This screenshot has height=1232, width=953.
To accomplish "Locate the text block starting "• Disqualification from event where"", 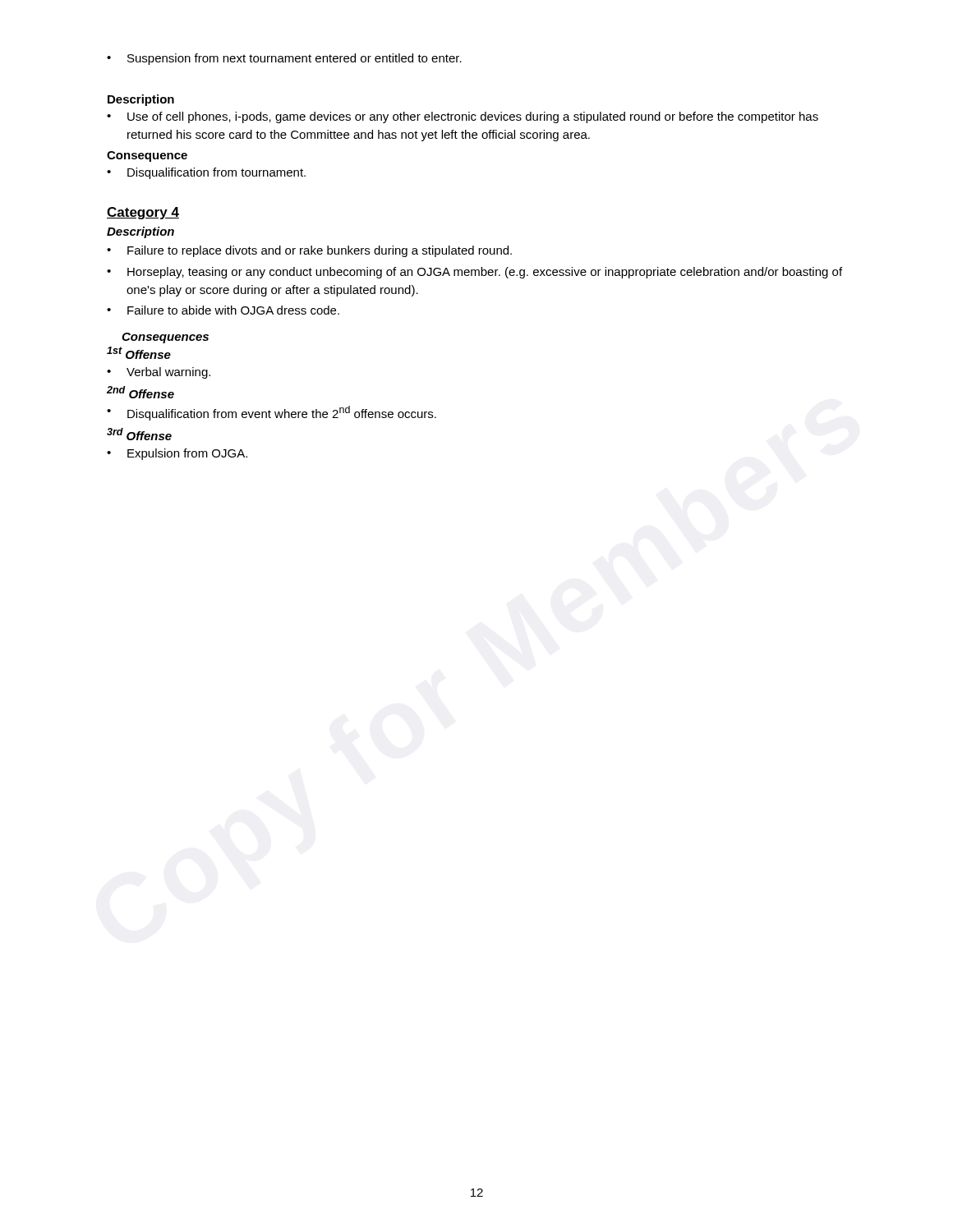I will (272, 413).
